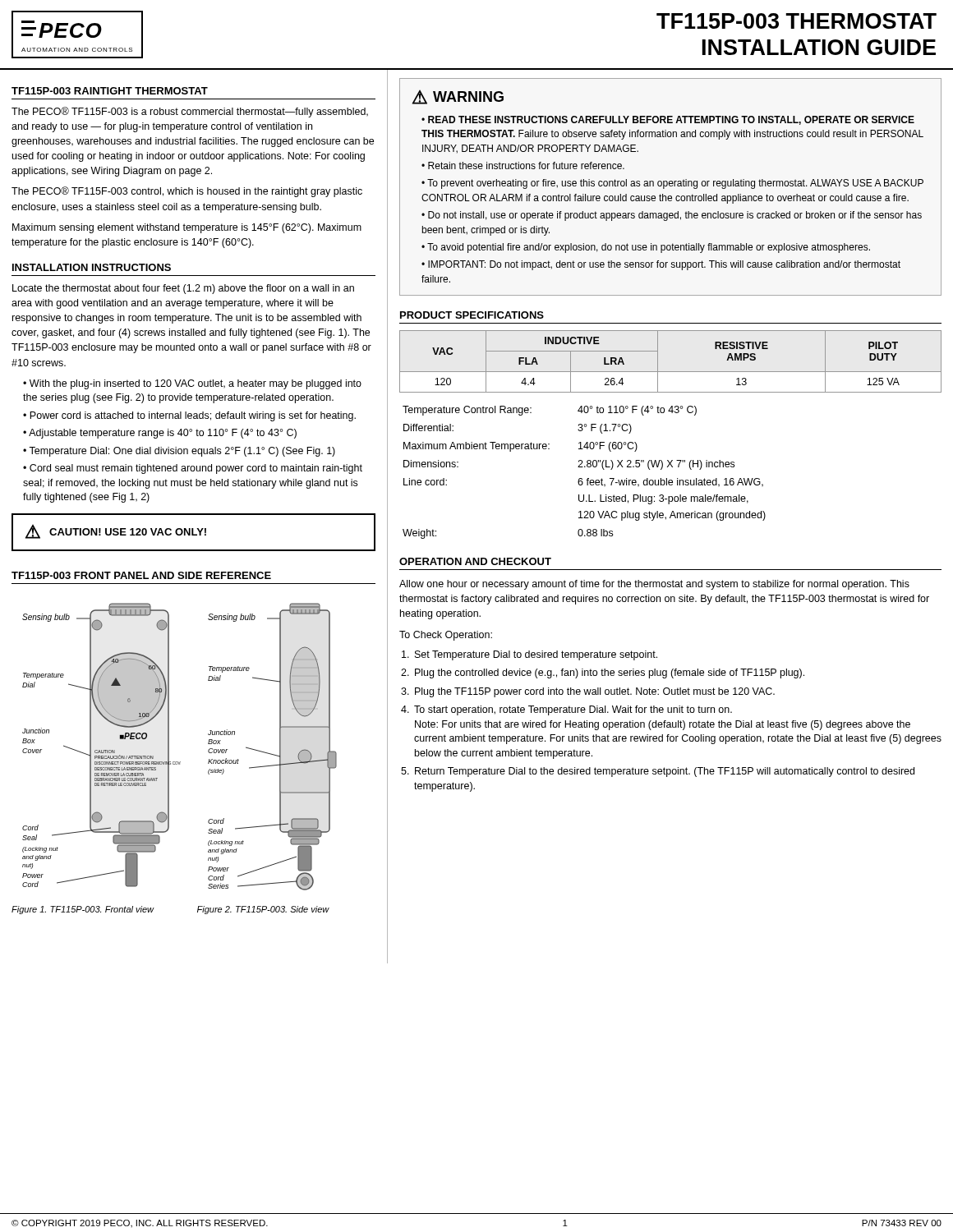Select the block starting "Allow one hour or"
Screen dimensions: 1232x953
click(664, 599)
